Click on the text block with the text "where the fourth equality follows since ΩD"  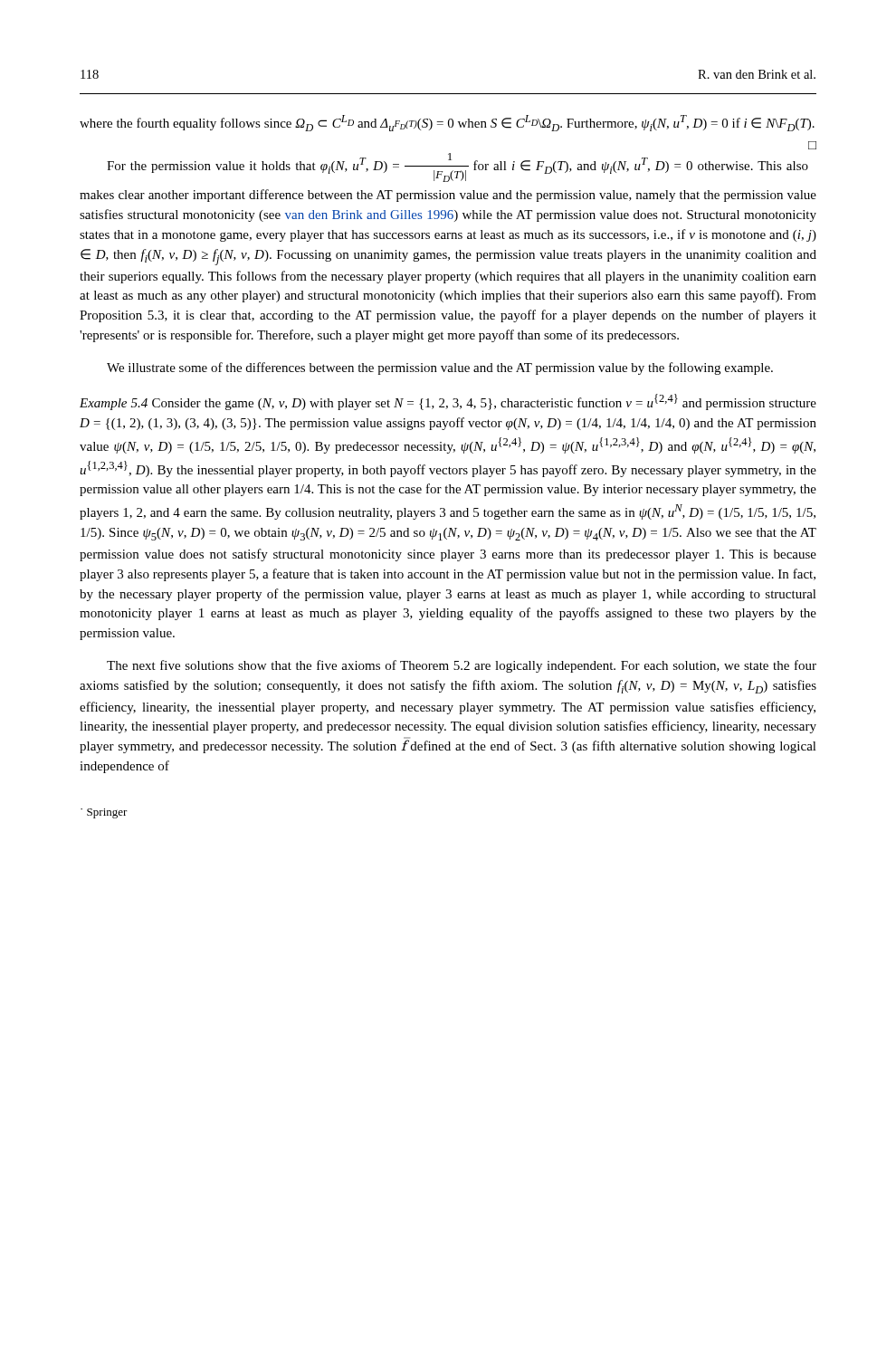(448, 123)
